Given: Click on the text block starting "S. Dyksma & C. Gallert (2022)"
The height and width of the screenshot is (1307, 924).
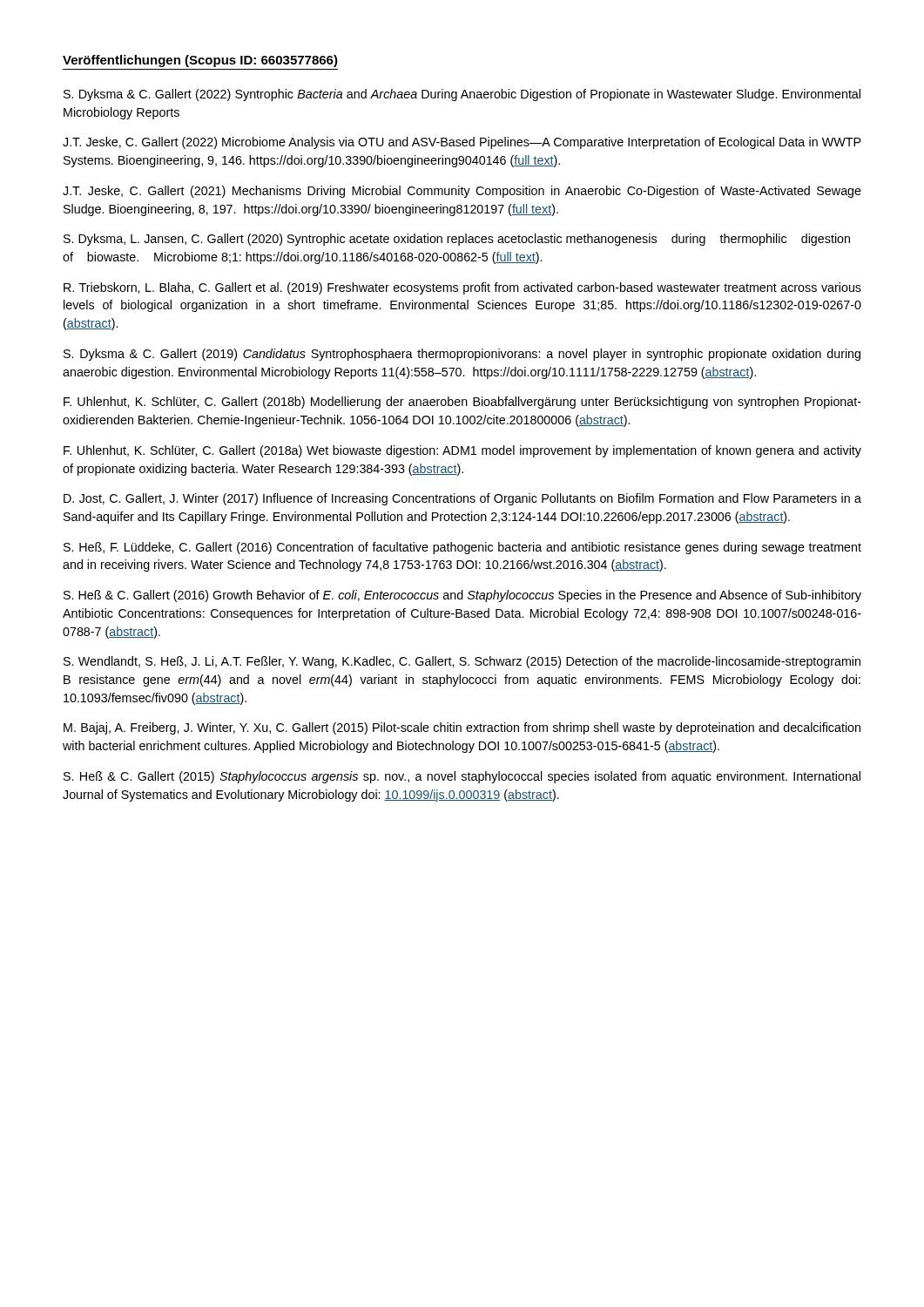Looking at the screenshot, I should [462, 103].
